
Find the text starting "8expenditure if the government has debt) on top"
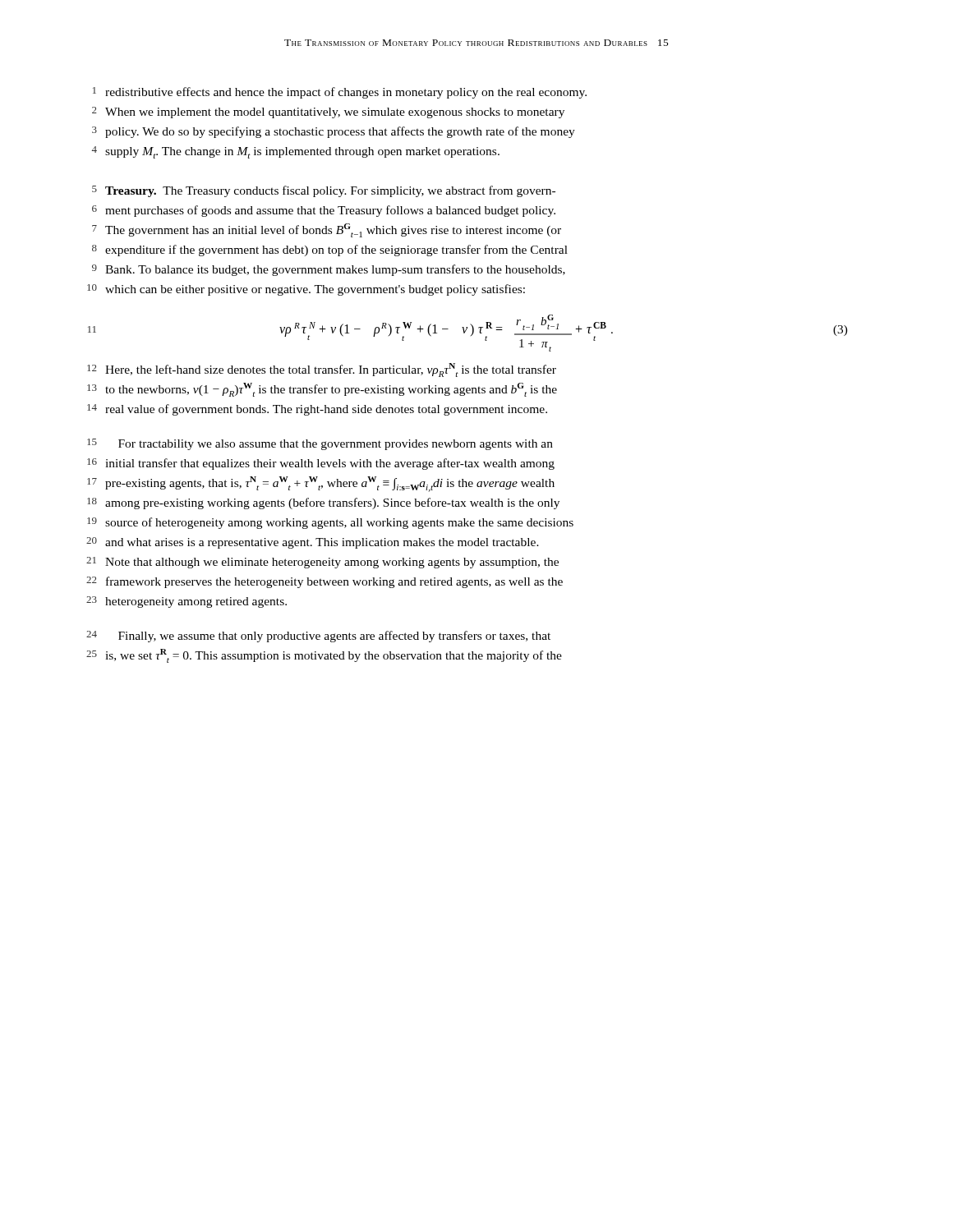pyautogui.click(x=336, y=248)
